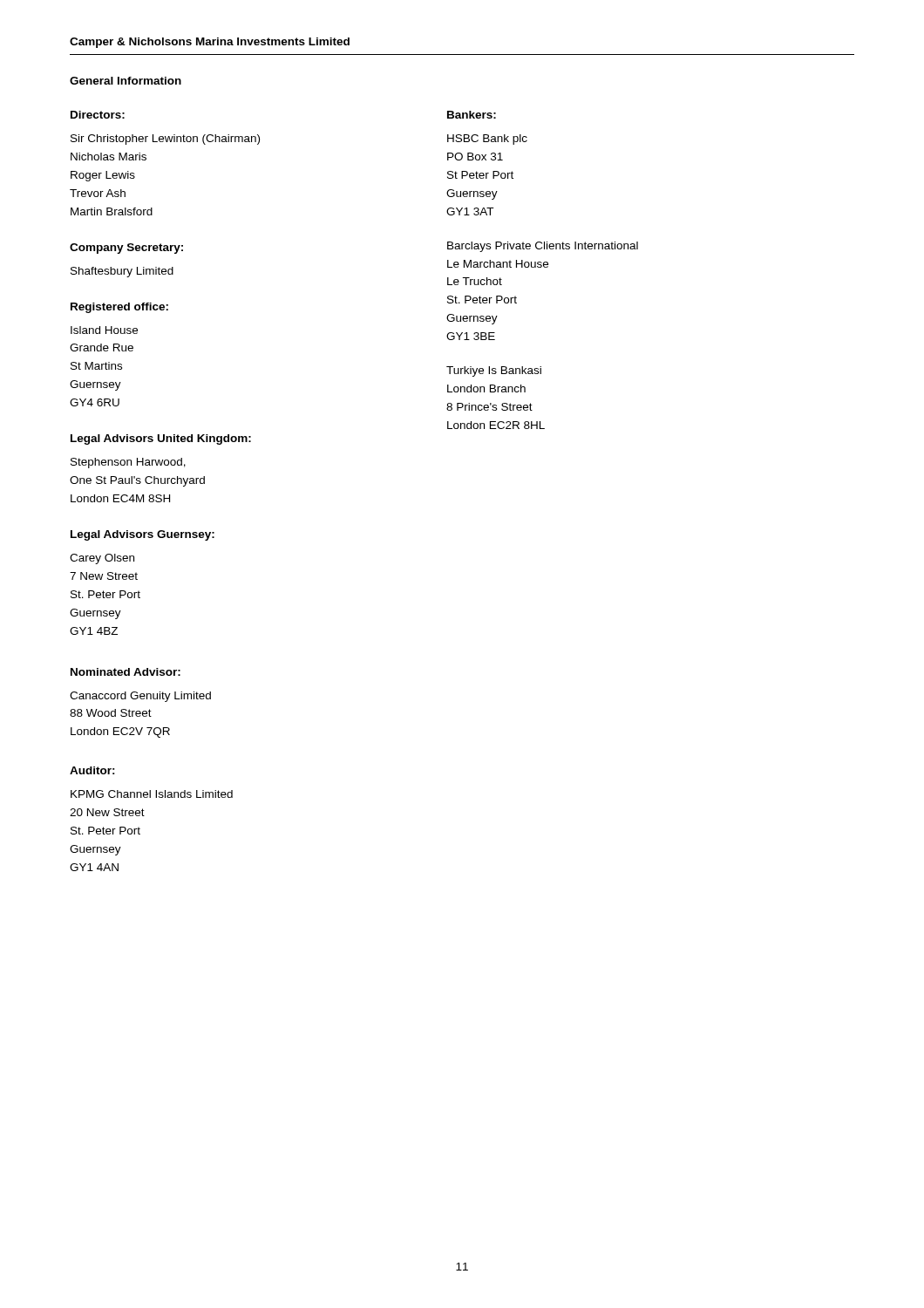Locate the passage starting "Legal Advisors United Kingdom:"
924x1308 pixels.
(161, 438)
